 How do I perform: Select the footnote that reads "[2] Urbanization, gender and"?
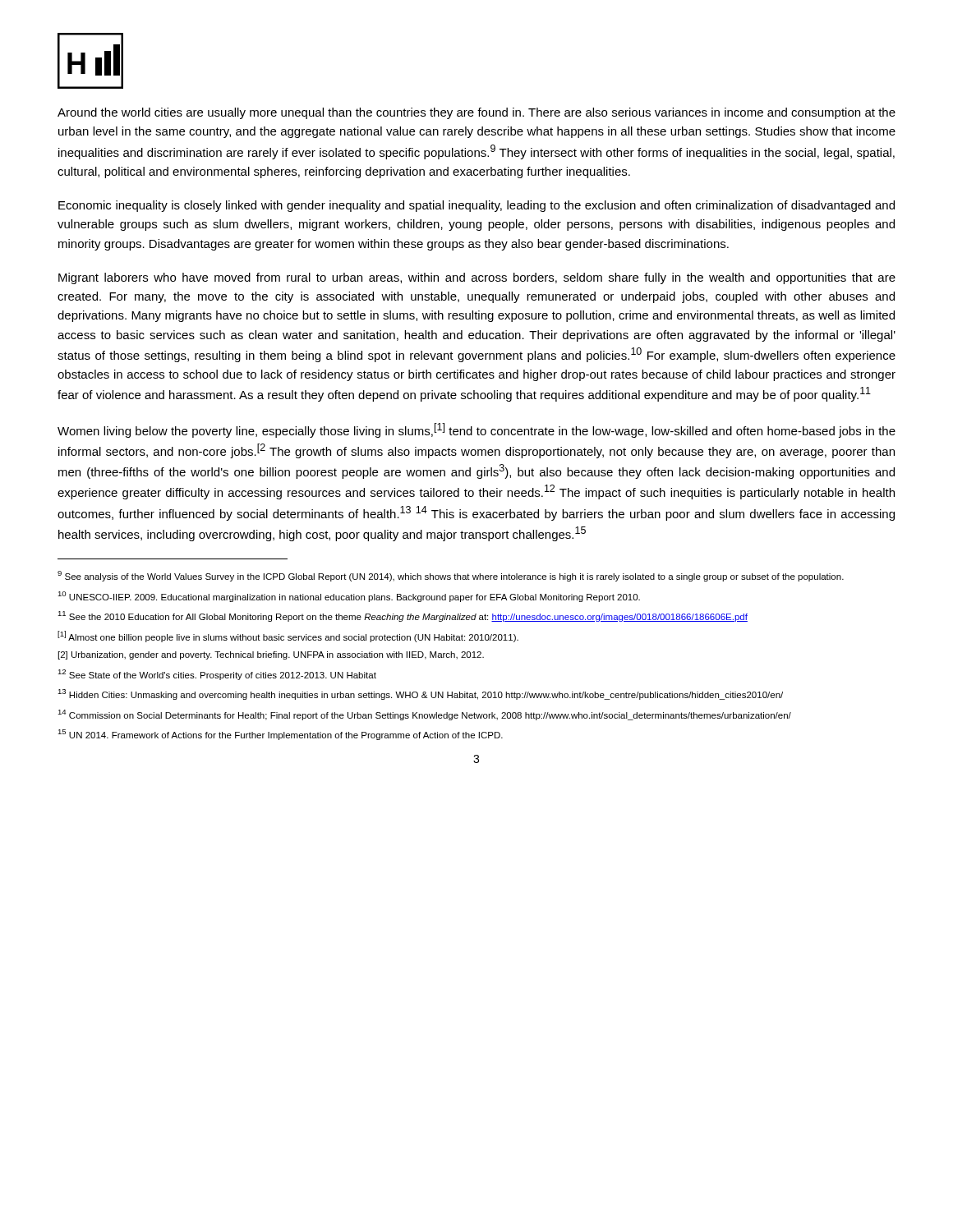click(271, 655)
